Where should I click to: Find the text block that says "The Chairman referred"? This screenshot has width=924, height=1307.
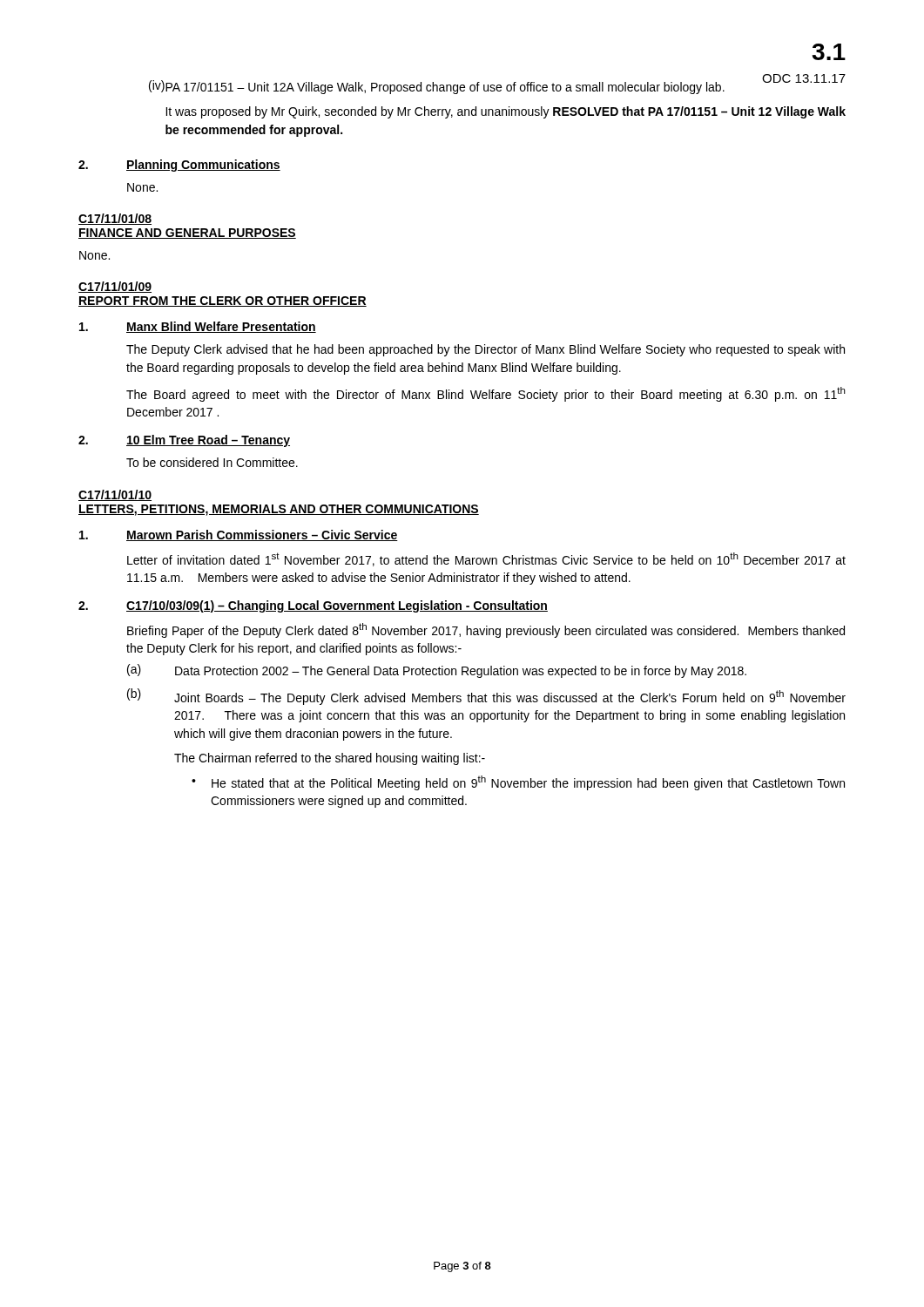[462, 758]
